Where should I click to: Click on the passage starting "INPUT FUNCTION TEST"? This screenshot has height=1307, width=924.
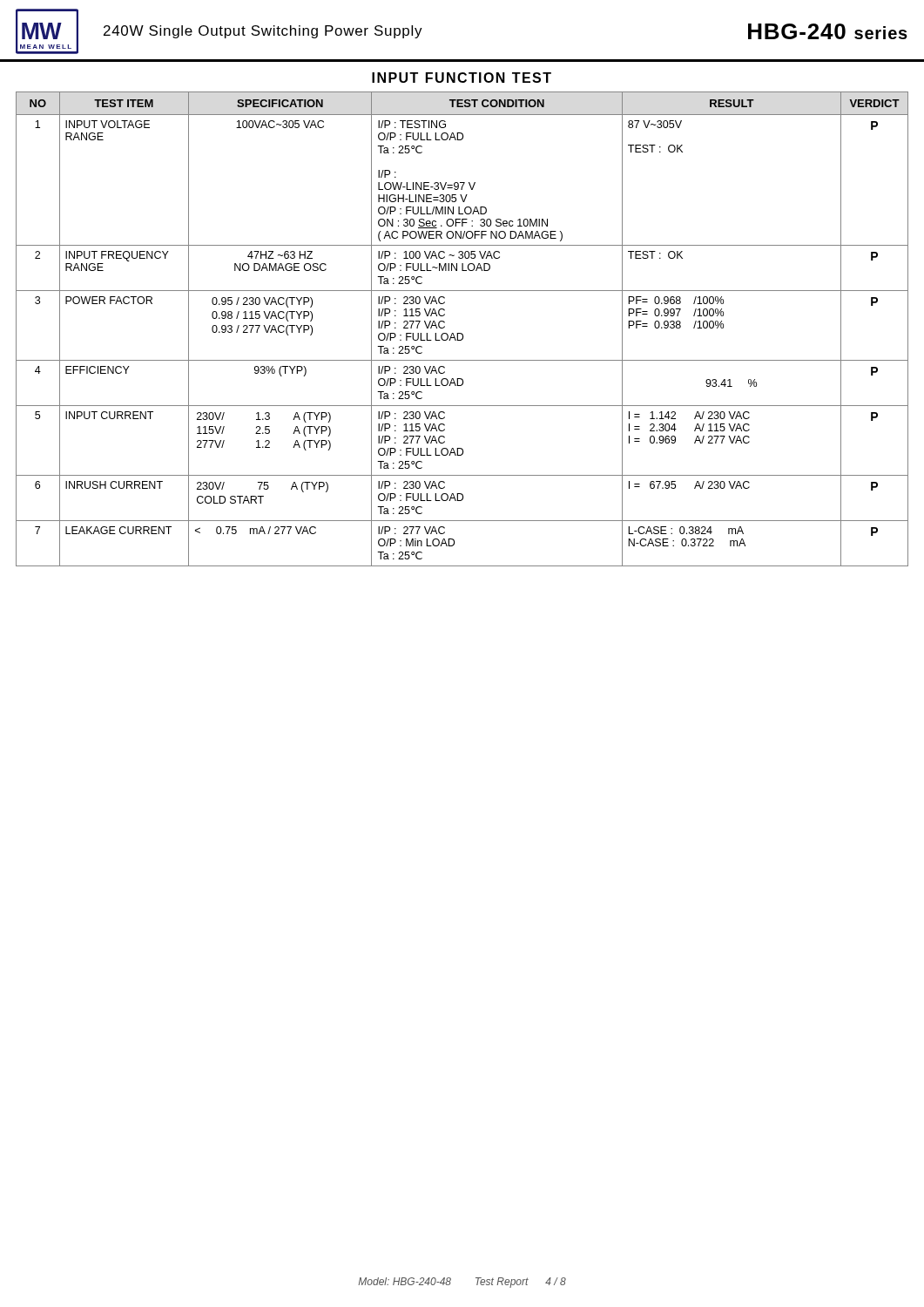coord(462,78)
